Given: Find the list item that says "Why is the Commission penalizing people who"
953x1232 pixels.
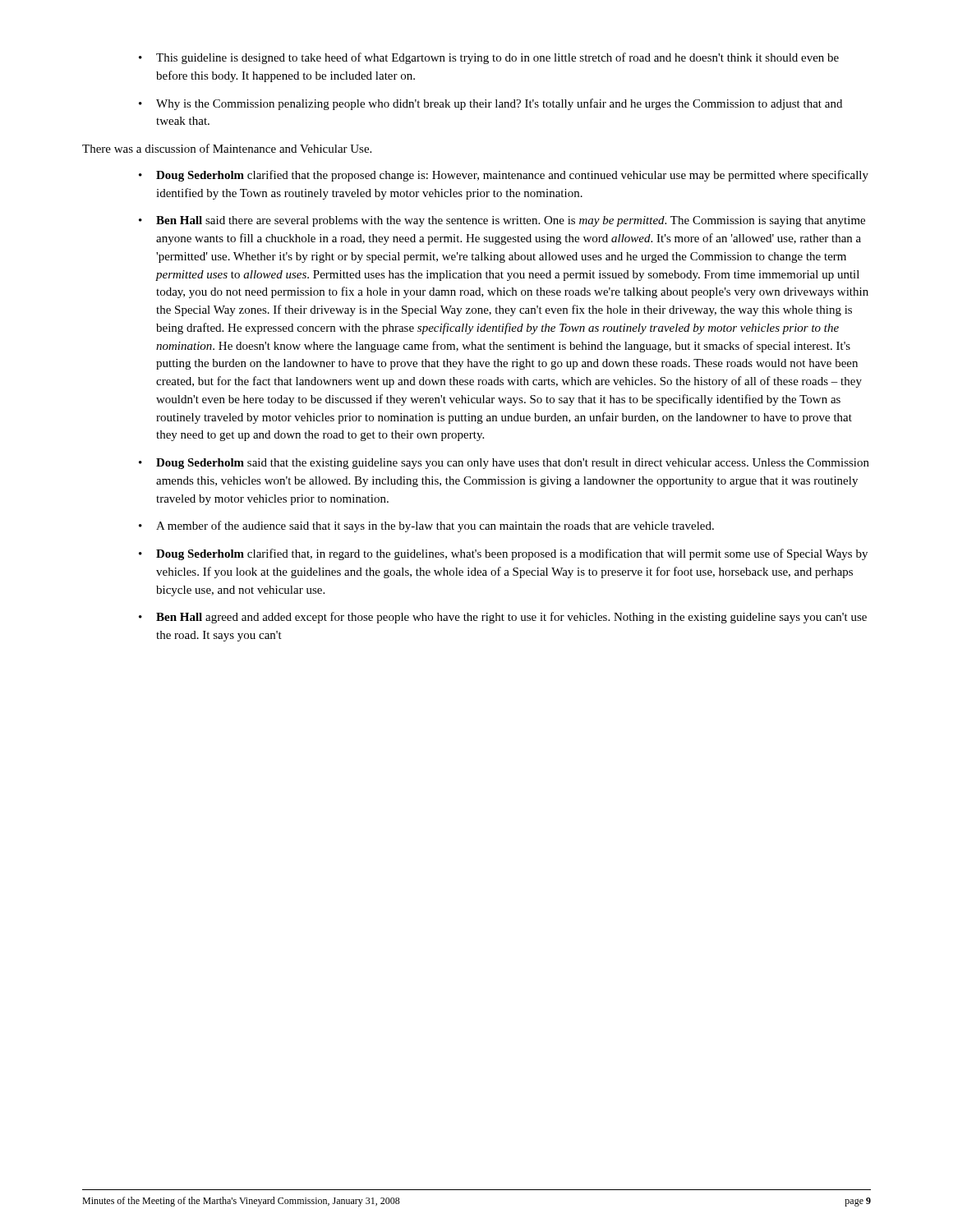Looking at the screenshot, I should (x=501, y=113).
